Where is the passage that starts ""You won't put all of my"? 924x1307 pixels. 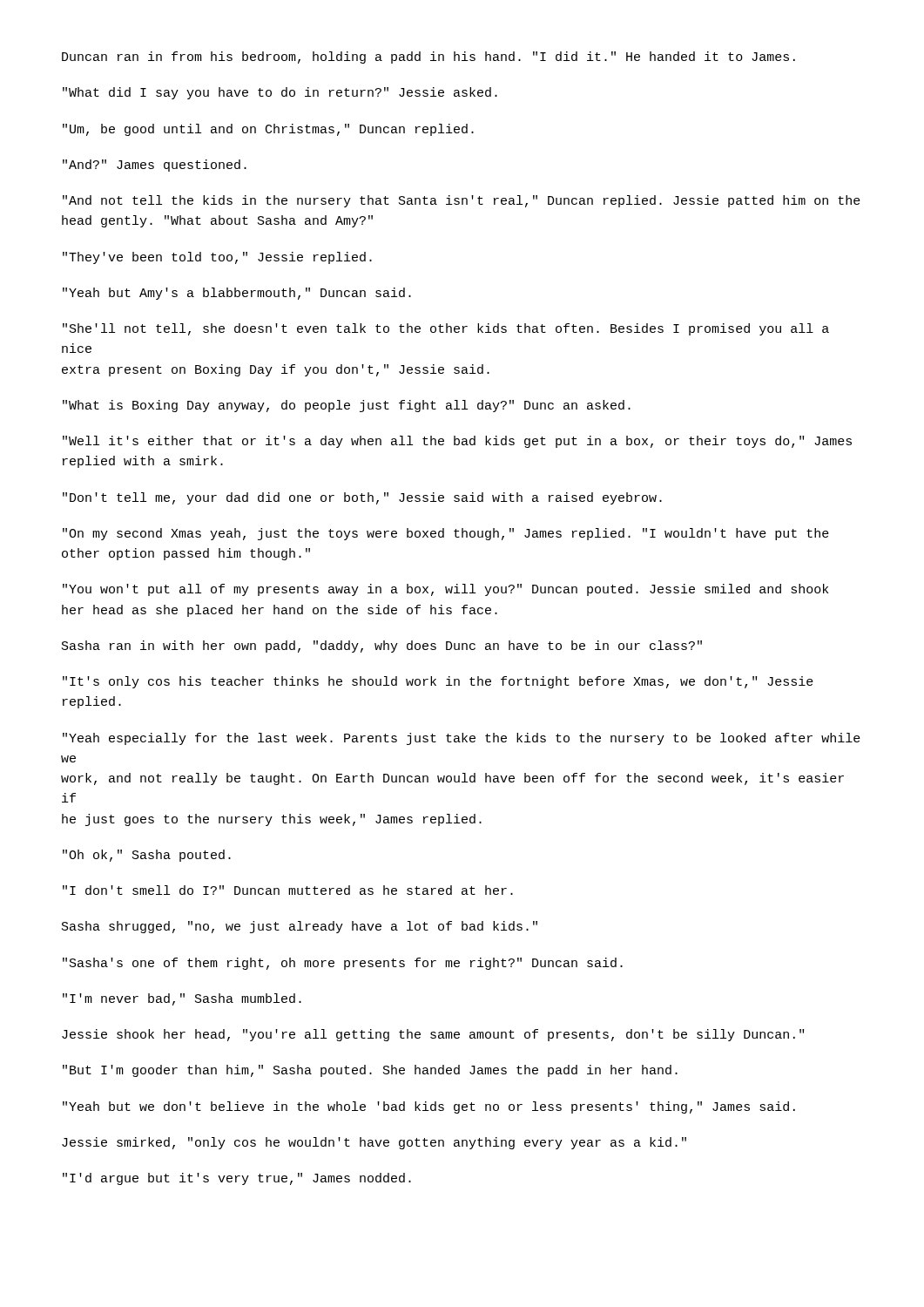click(x=445, y=601)
